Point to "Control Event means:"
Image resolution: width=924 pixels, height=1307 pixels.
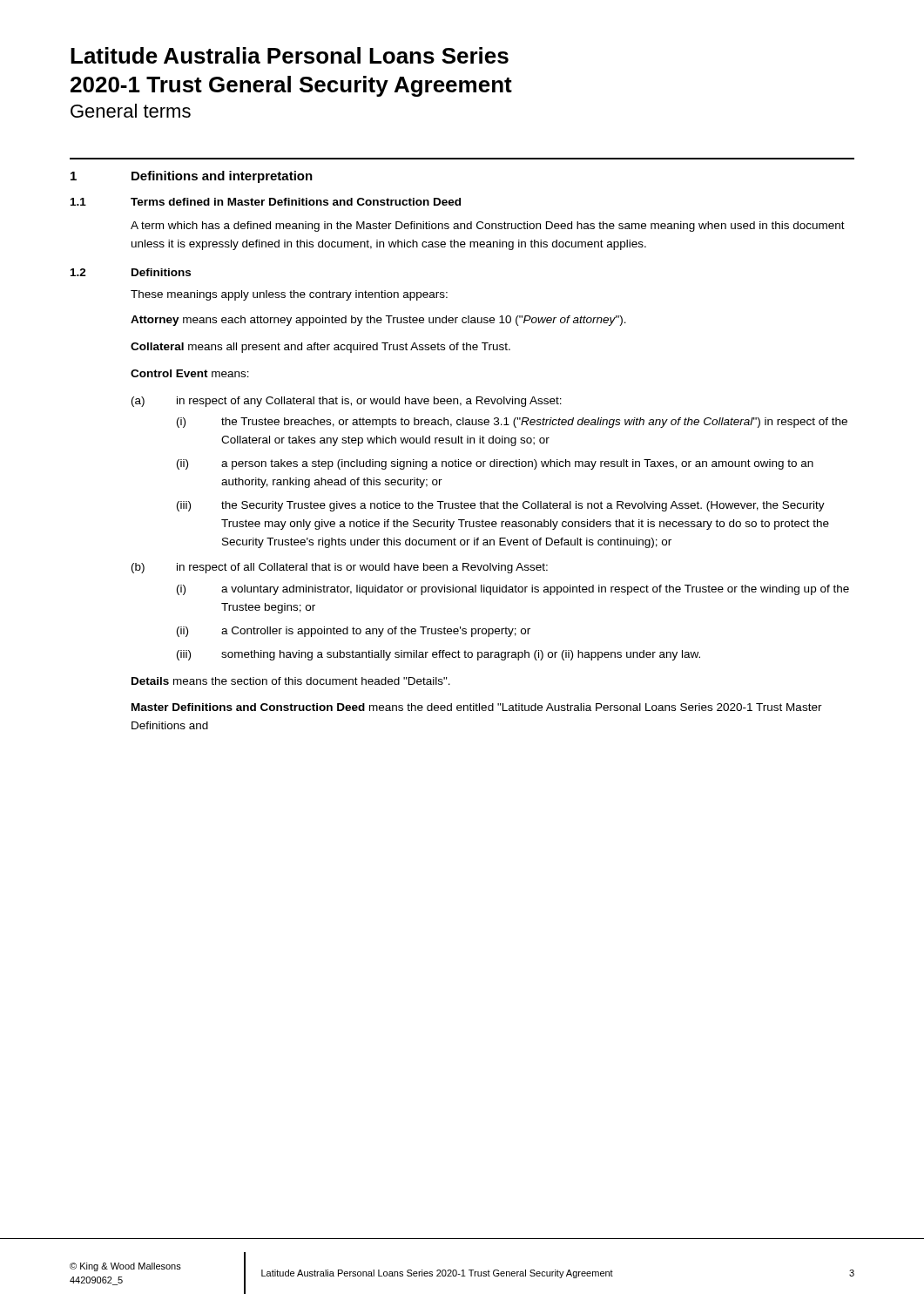click(x=190, y=373)
